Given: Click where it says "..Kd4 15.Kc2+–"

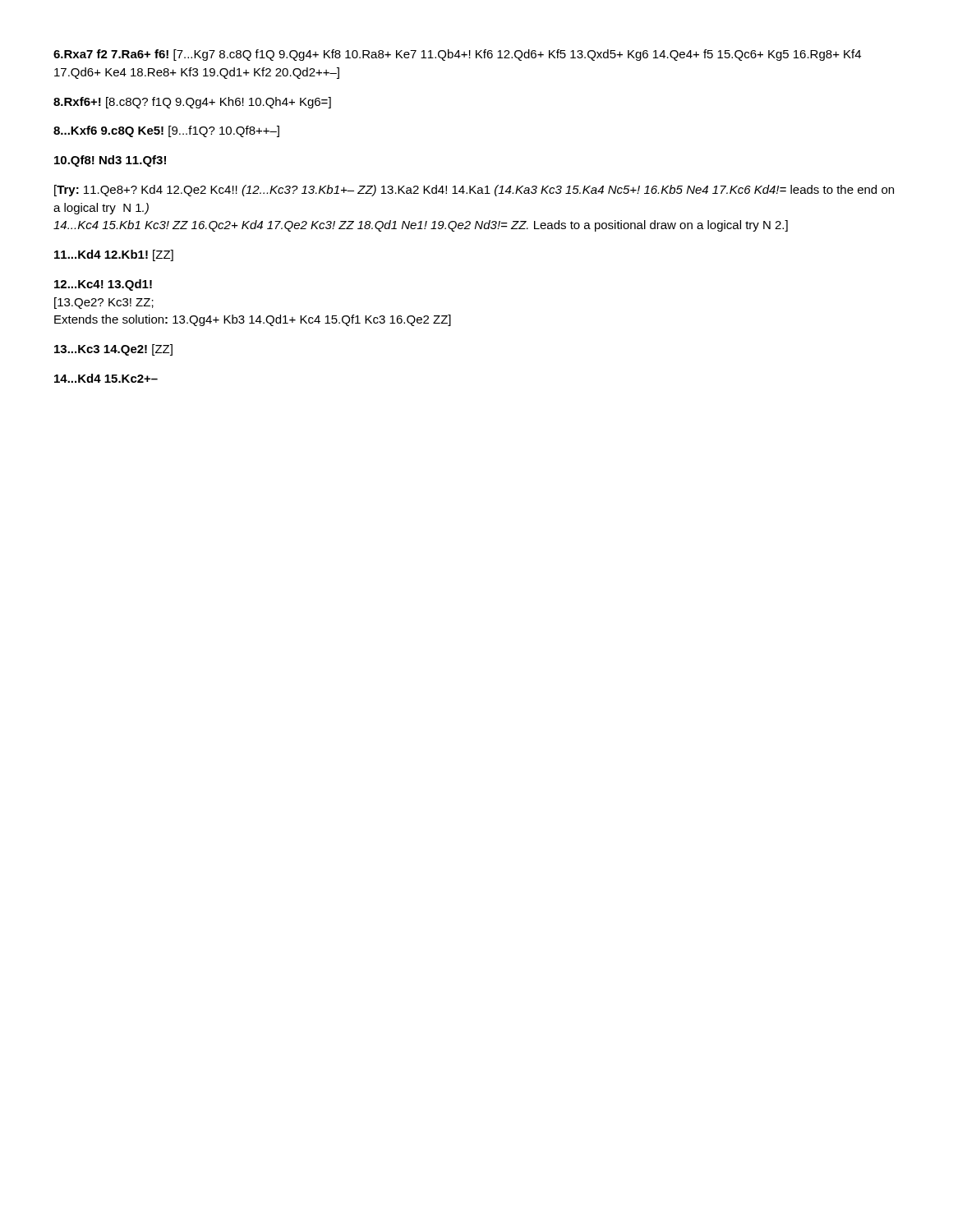Looking at the screenshot, I should click(x=106, y=378).
